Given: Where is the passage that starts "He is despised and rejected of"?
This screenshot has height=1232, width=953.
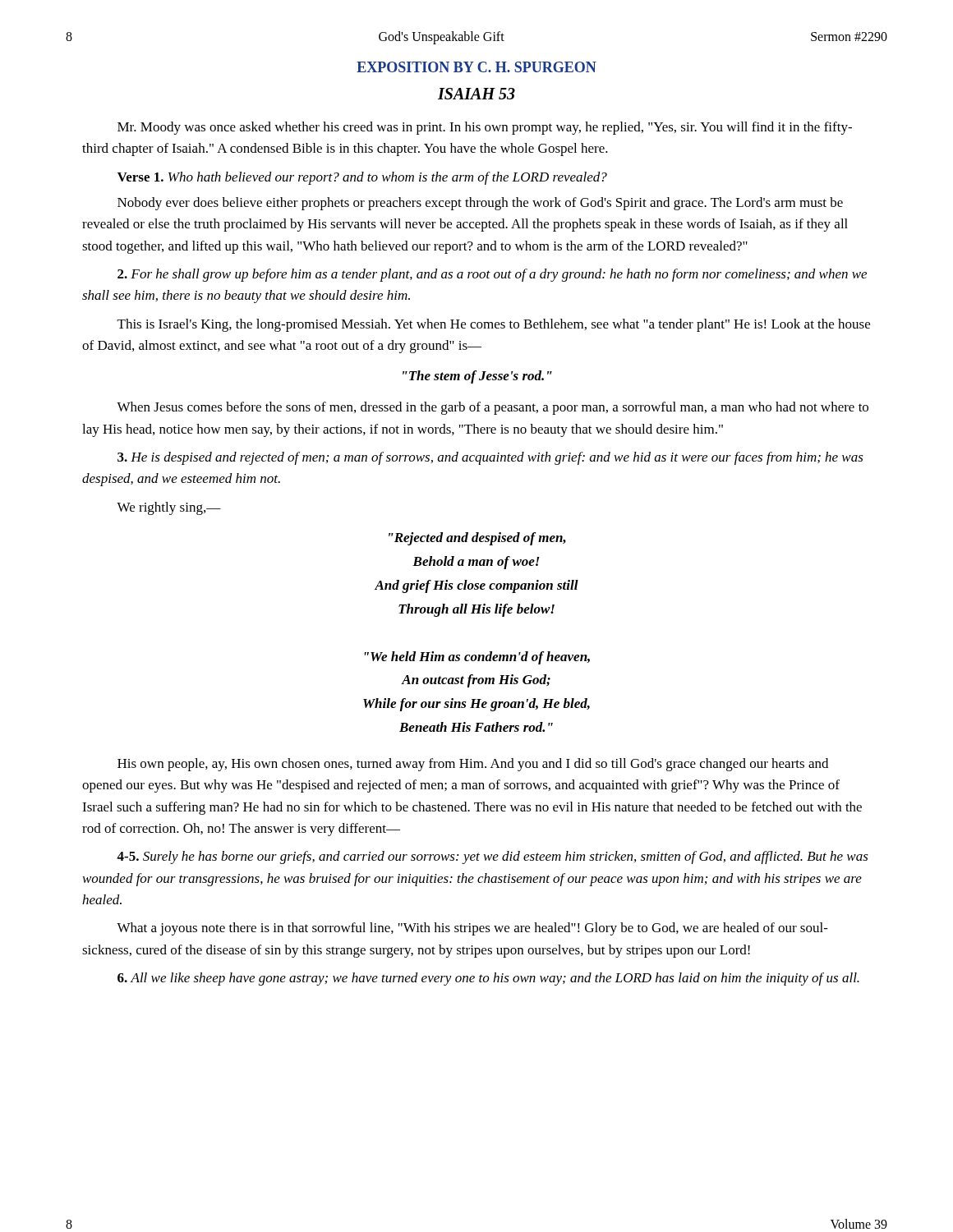Looking at the screenshot, I should pyautogui.click(x=473, y=468).
